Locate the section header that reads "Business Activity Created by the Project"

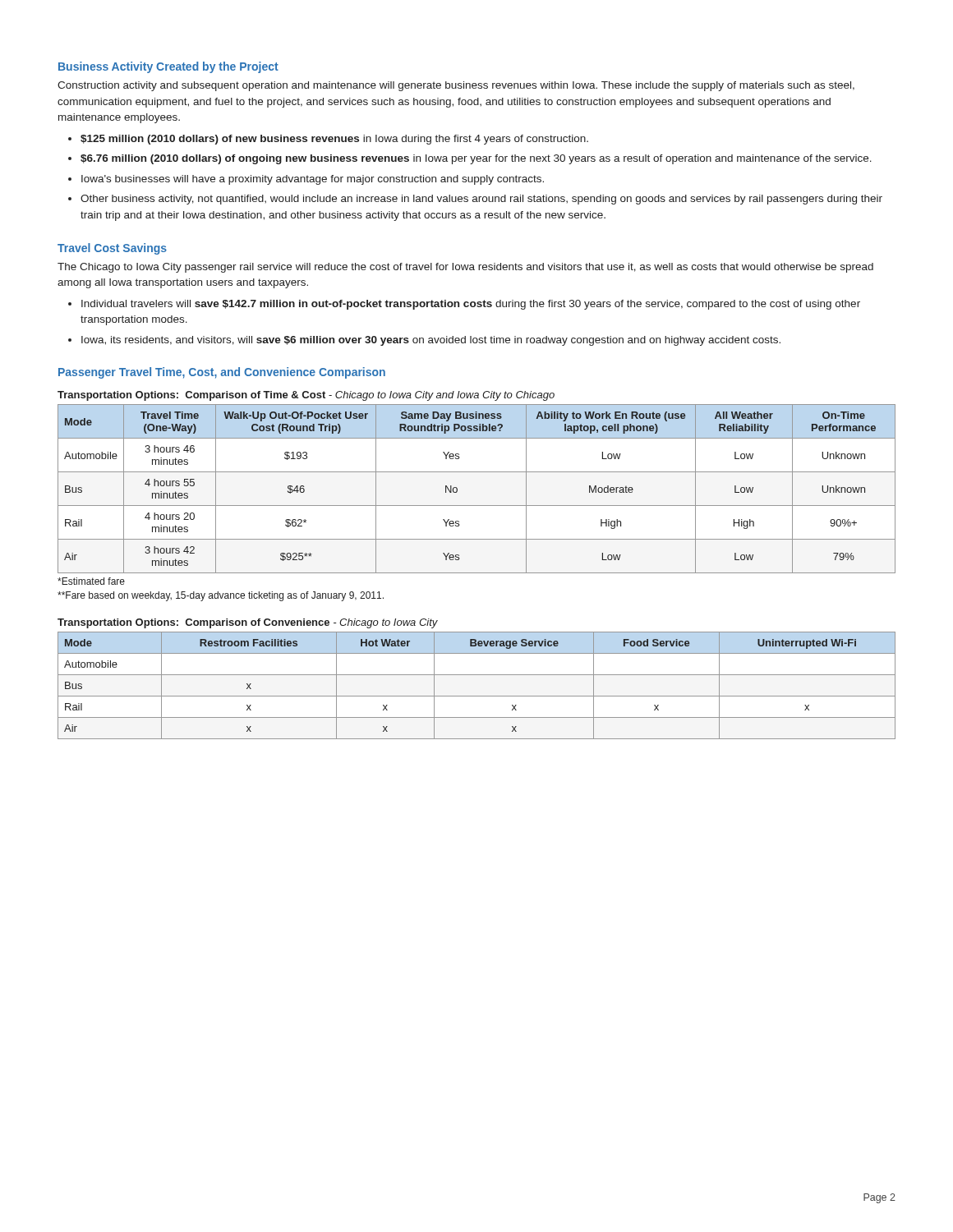tap(168, 67)
